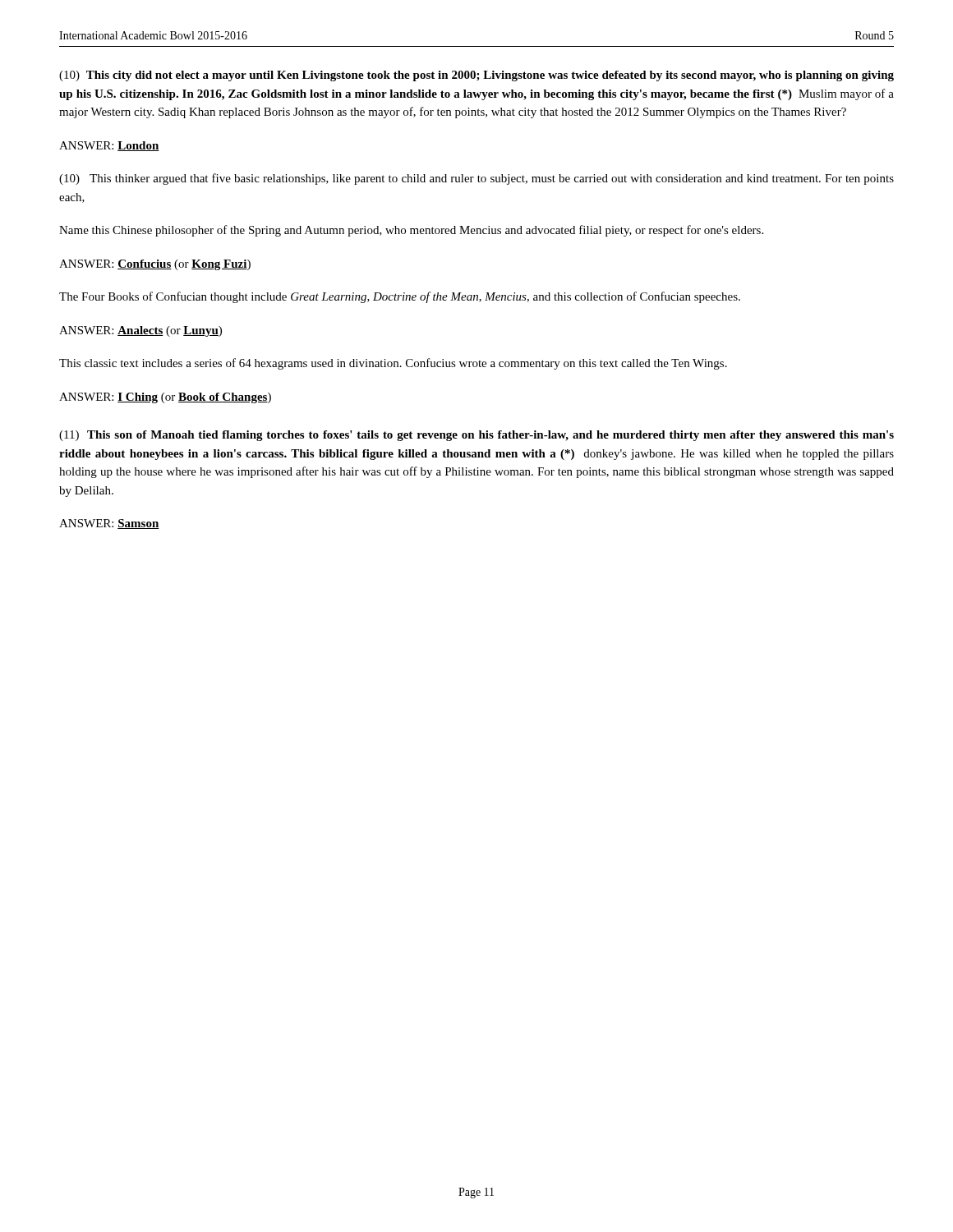Click on the text block that reads "(10) This thinker argued that five"
Viewport: 953px width, 1232px height.
click(x=476, y=188)
